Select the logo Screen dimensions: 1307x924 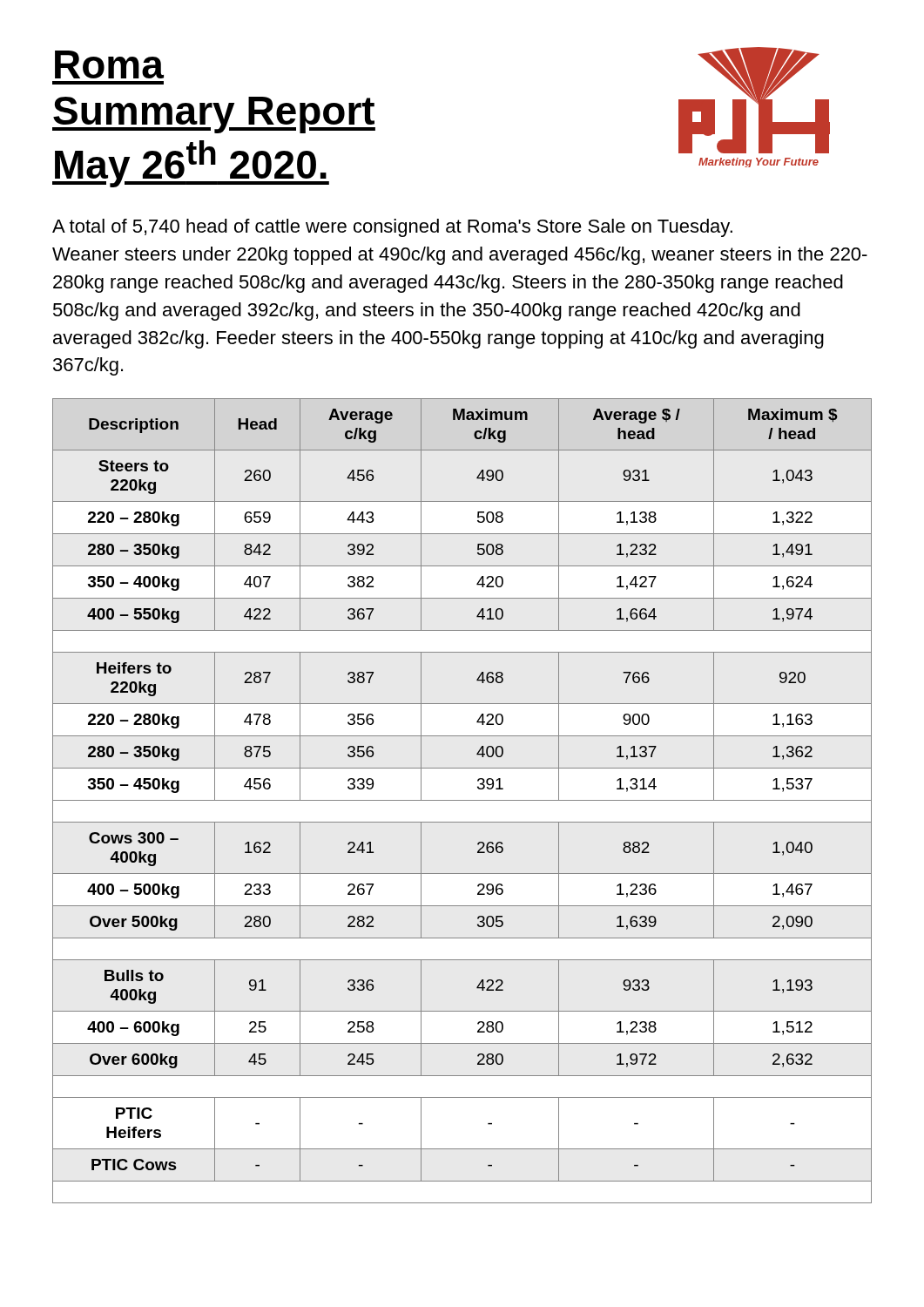[759, 106]
